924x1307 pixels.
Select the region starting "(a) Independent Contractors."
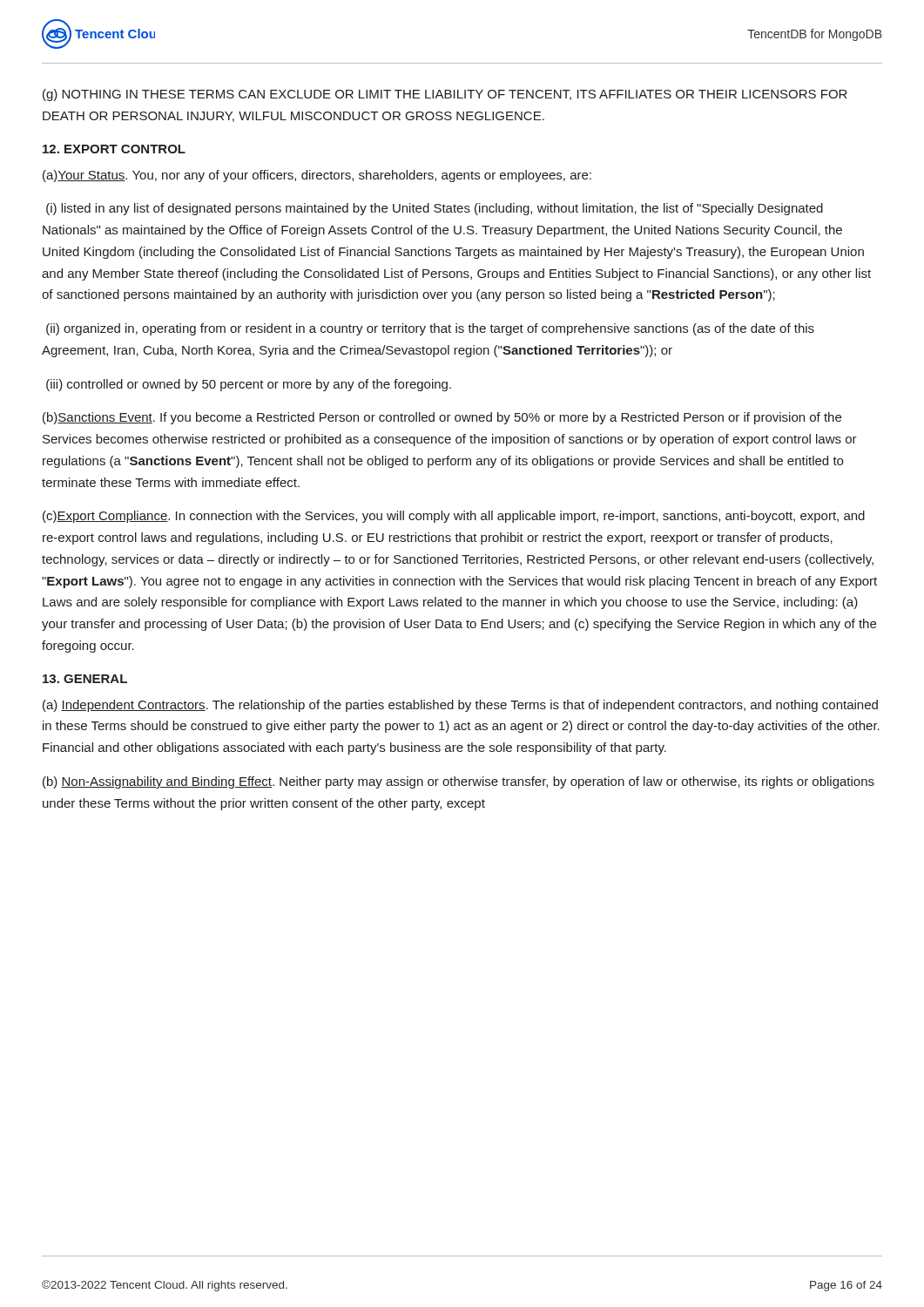[x=461, y=726]
